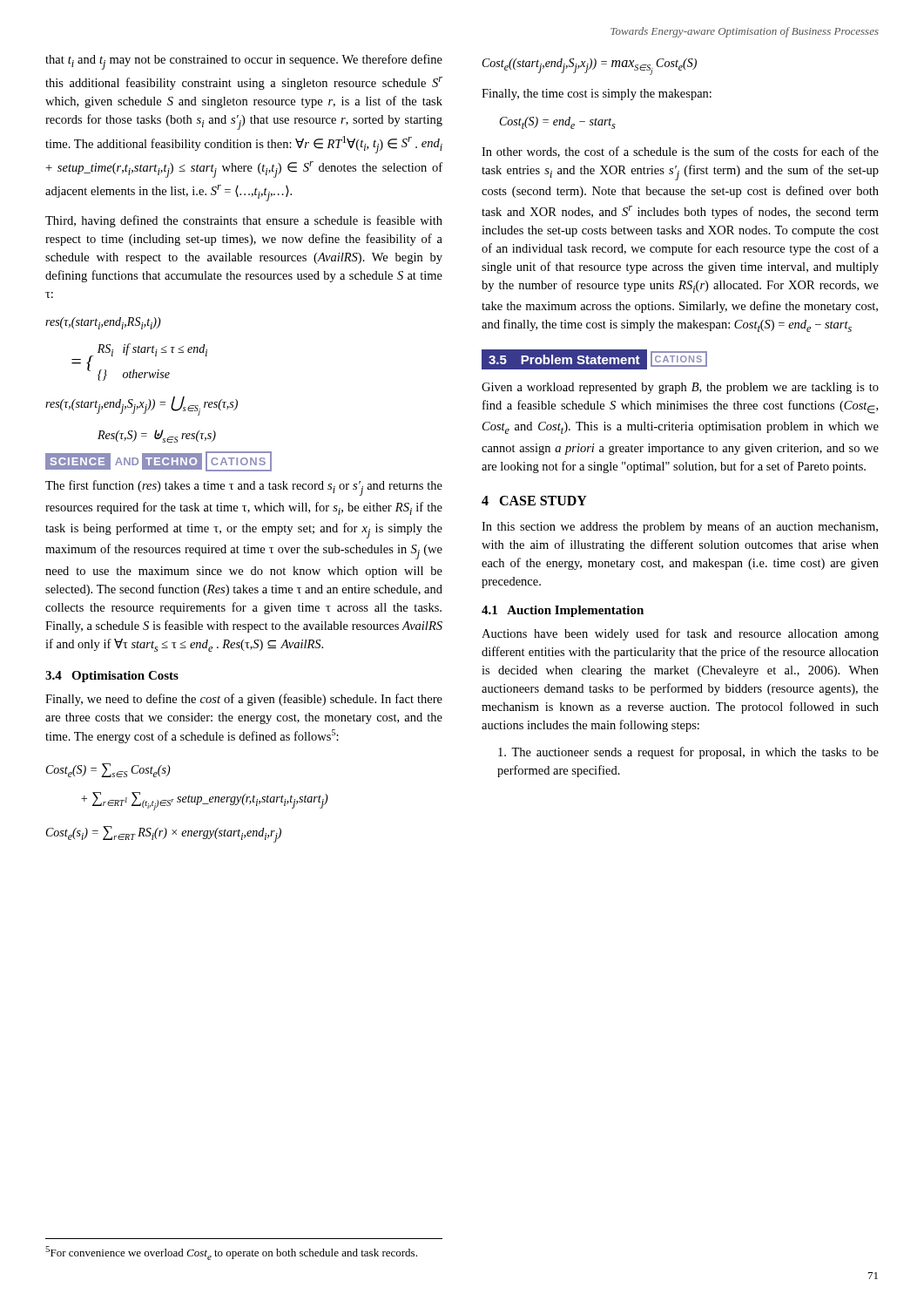The width and height of the screenshot is (924, 1307).
Task: Click on the passage starting "The first function (res) takes a"
Action: (x=244, y=567)
